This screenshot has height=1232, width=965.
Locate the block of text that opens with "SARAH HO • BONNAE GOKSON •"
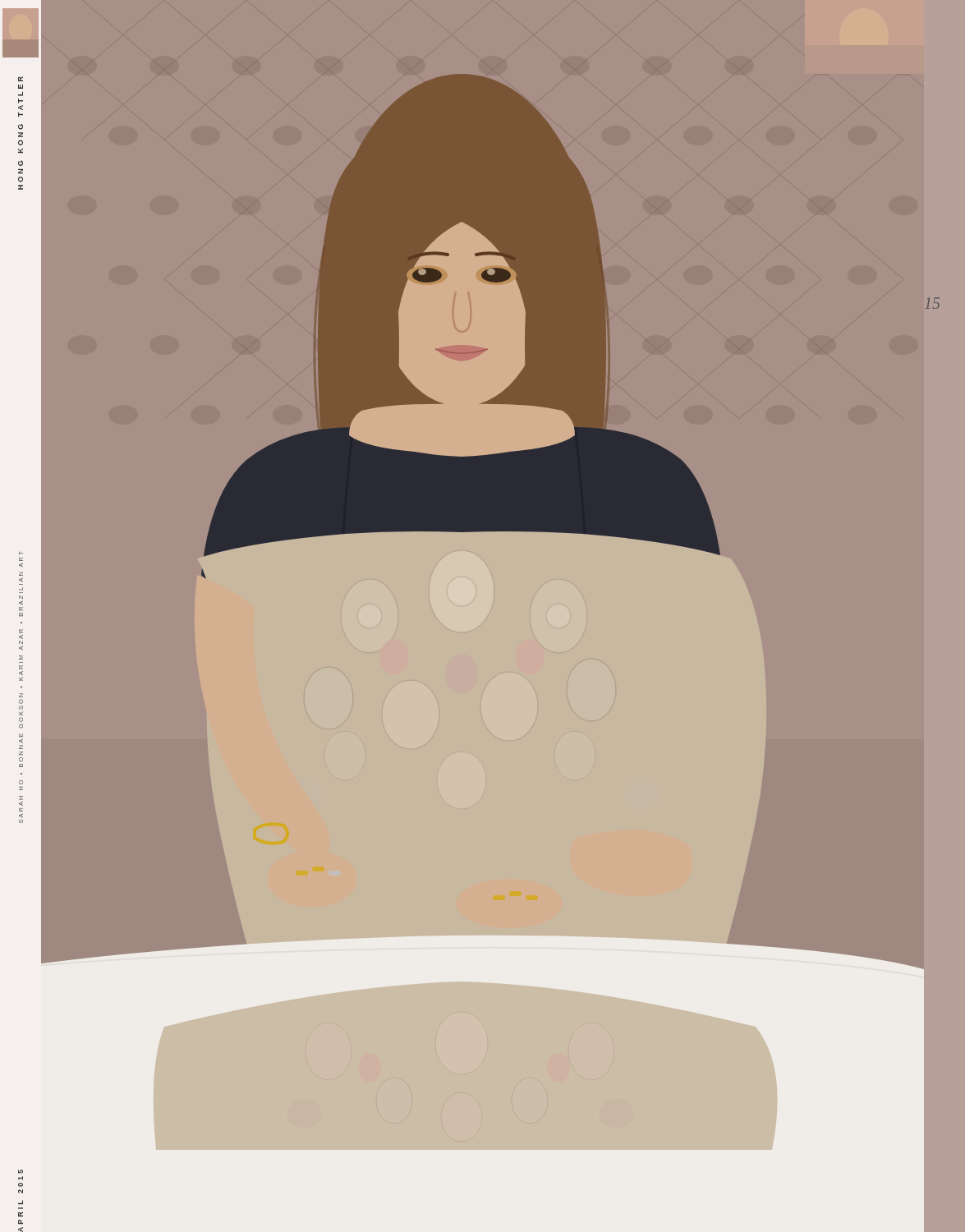point(21,687)
